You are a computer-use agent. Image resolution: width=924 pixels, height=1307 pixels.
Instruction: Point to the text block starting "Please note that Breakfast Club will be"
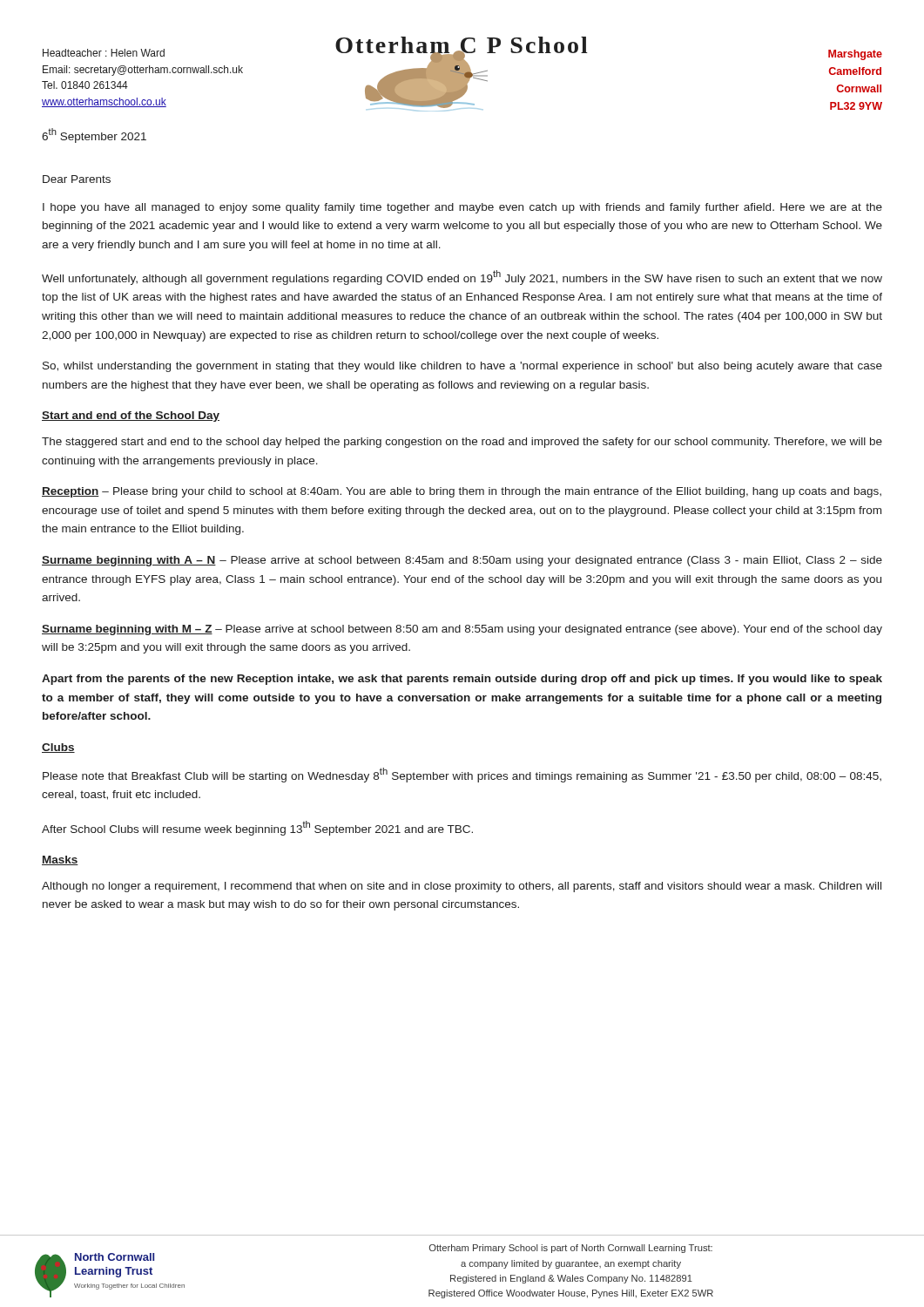click(x=462, y=784)
